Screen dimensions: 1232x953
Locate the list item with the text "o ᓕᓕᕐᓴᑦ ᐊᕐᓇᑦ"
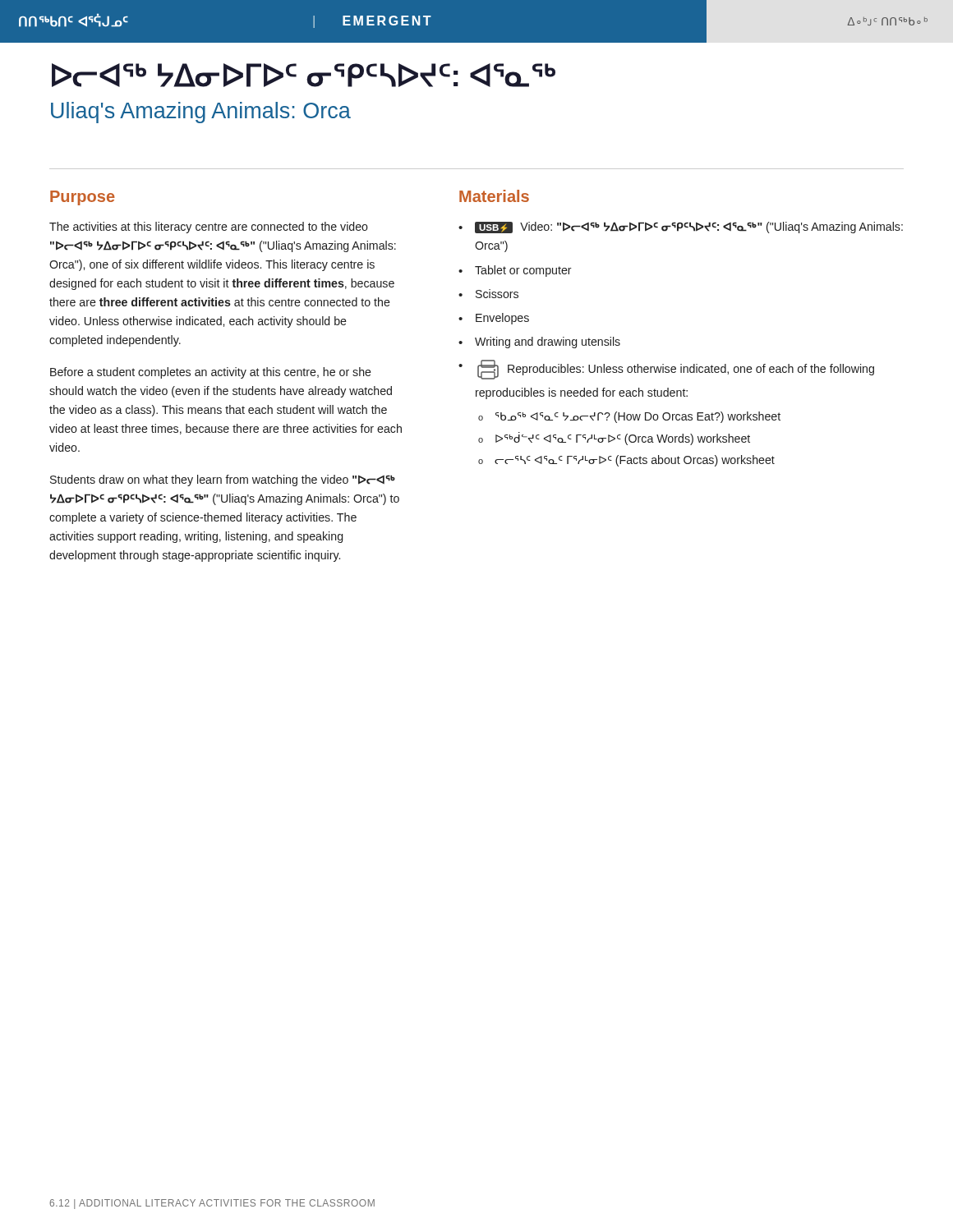point(626,461)
